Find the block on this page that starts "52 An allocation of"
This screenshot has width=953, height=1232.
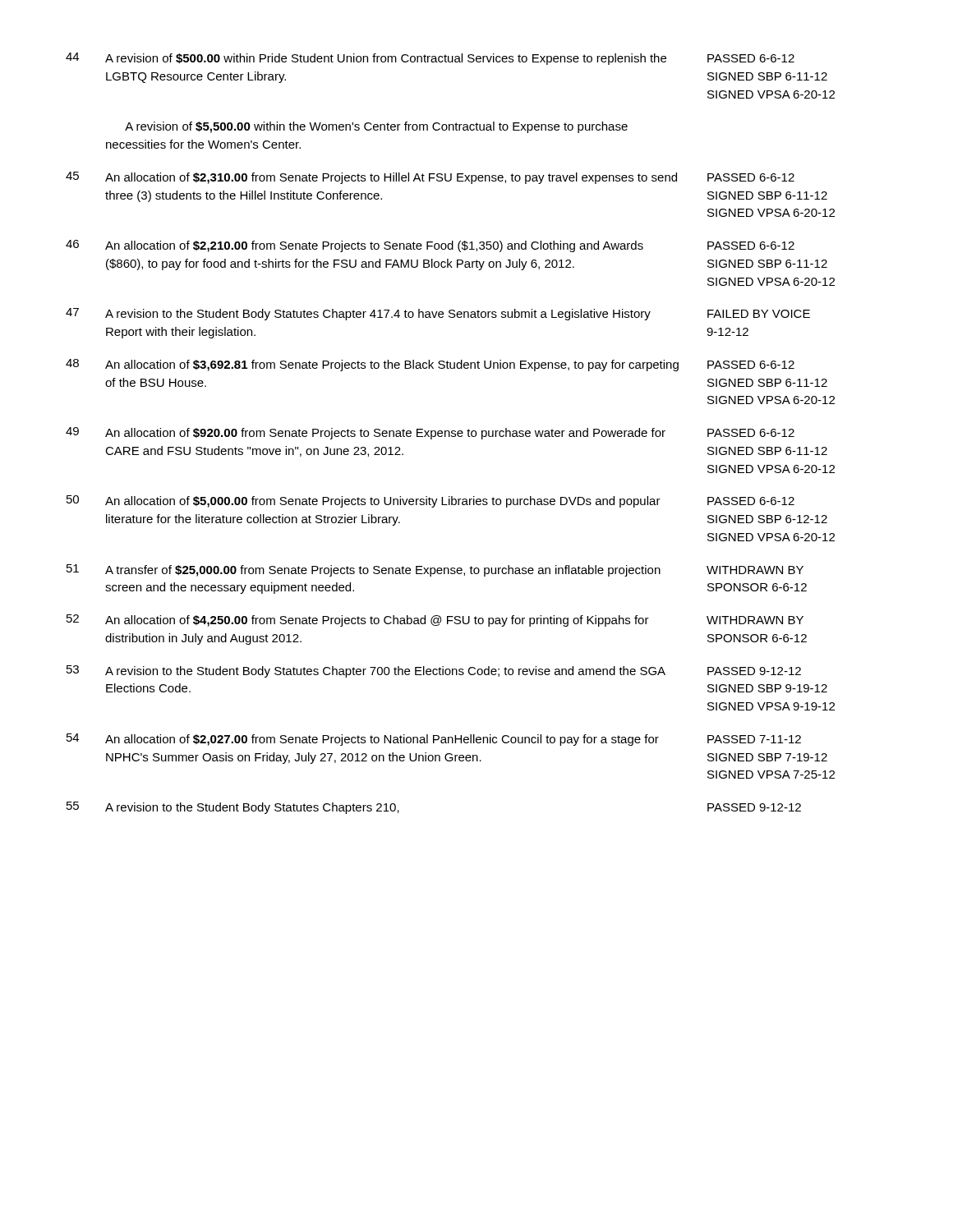click(476, 629)
